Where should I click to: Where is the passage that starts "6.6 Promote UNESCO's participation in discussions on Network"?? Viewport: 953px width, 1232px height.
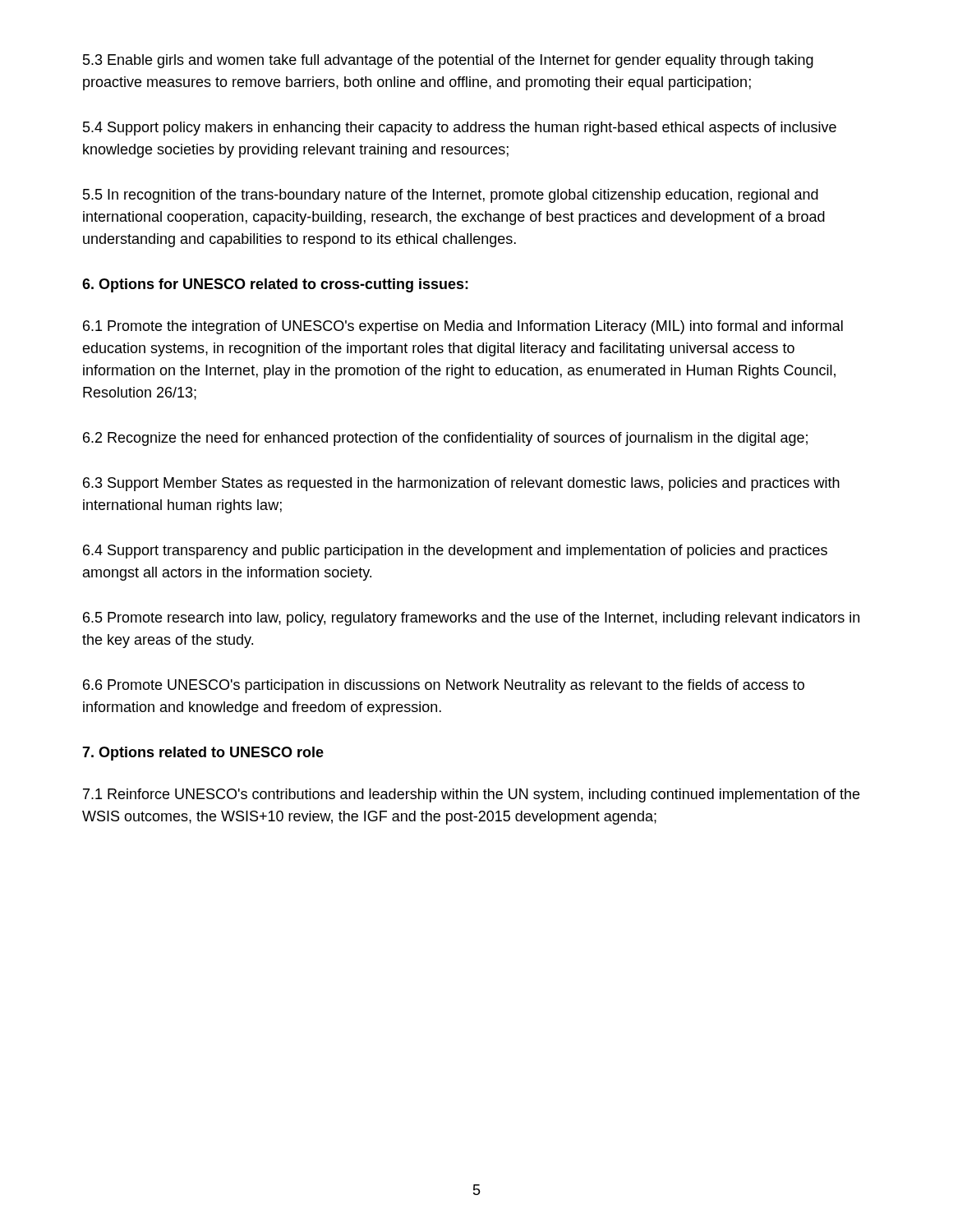pyautogui.click(x=444, y=696)
